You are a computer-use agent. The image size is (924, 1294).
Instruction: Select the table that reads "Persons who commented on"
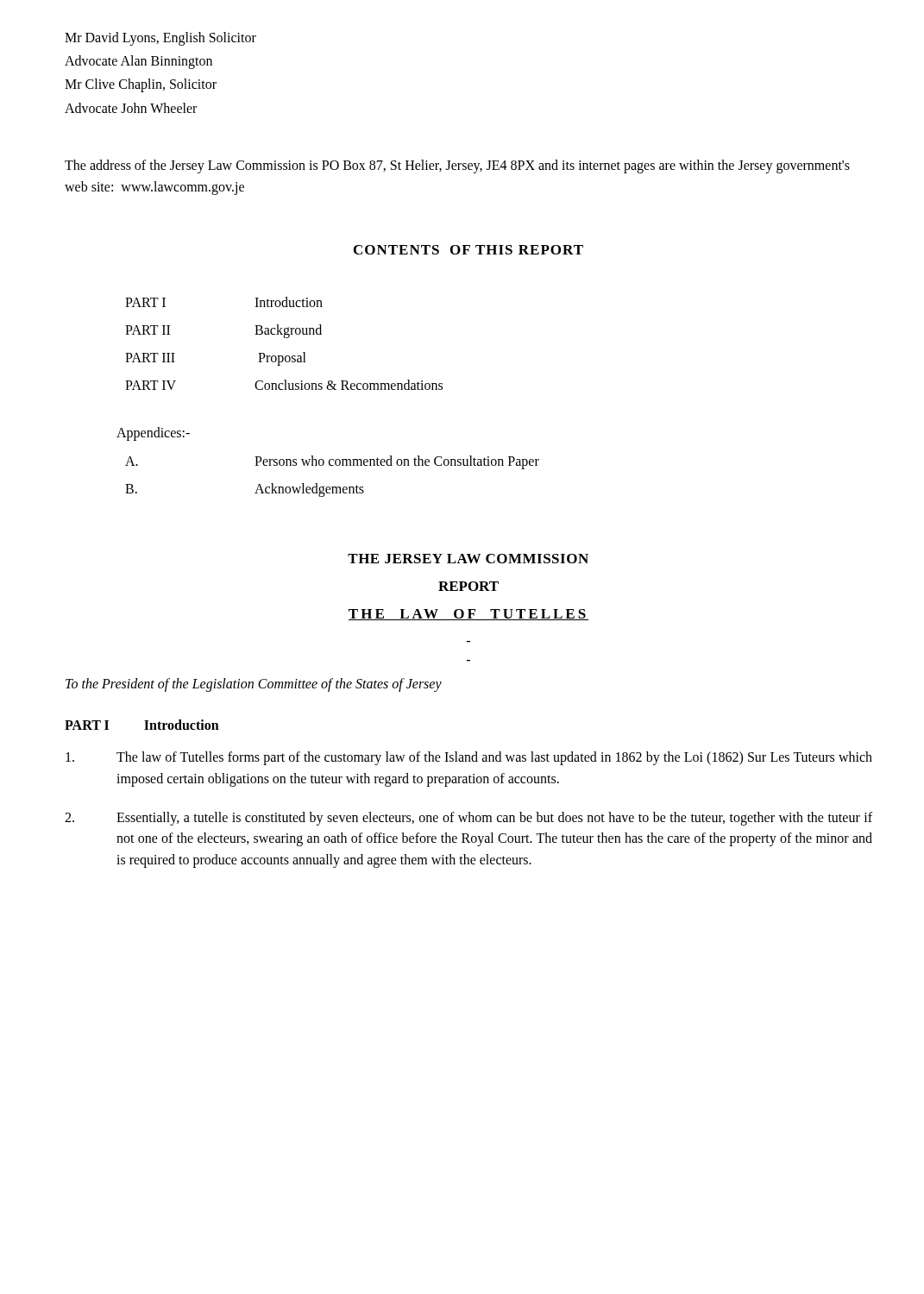494,475
